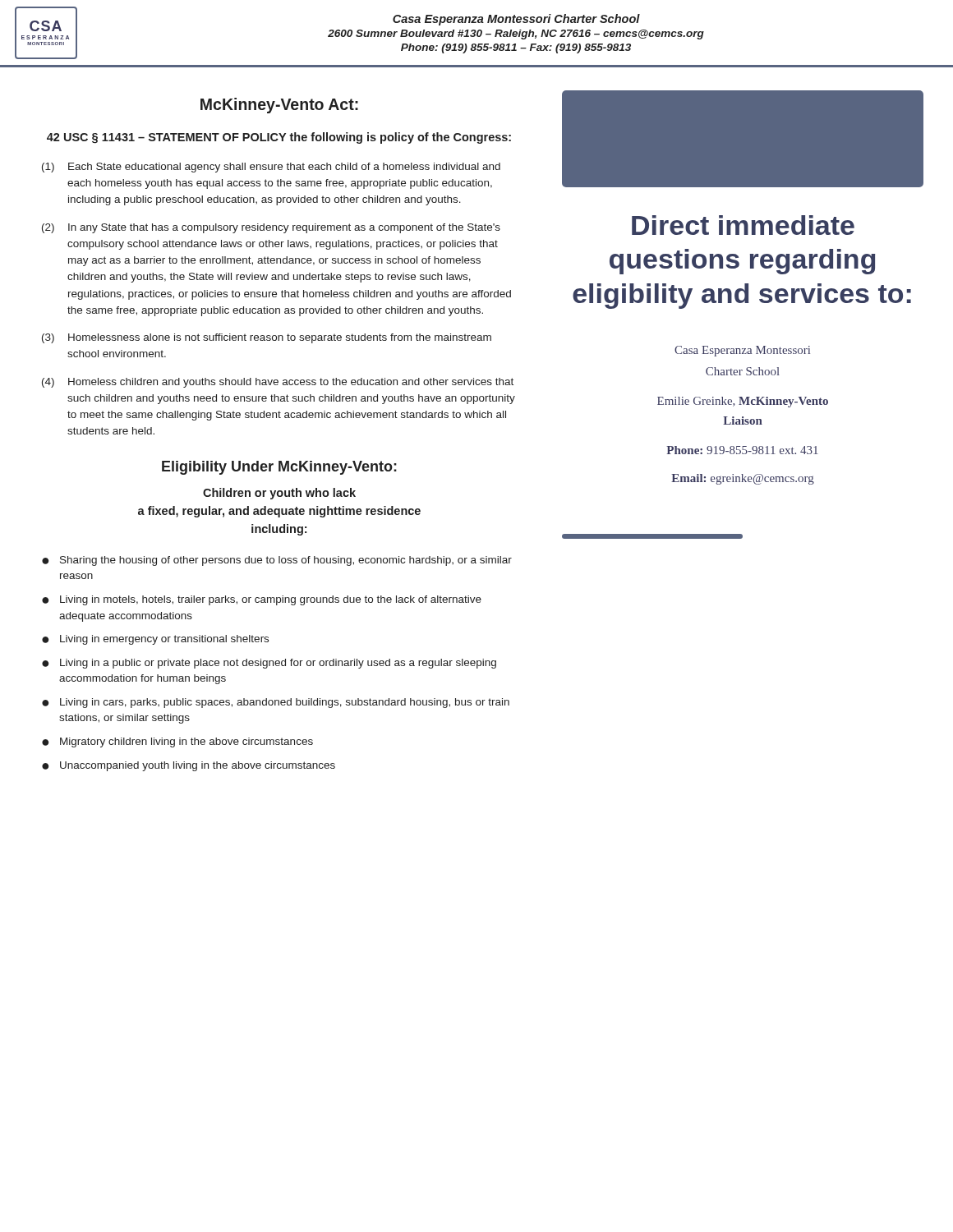Navigate to the block starting "Children or youth"
Viewport: 953px width, 1232px height.
[x=279, y=511]
